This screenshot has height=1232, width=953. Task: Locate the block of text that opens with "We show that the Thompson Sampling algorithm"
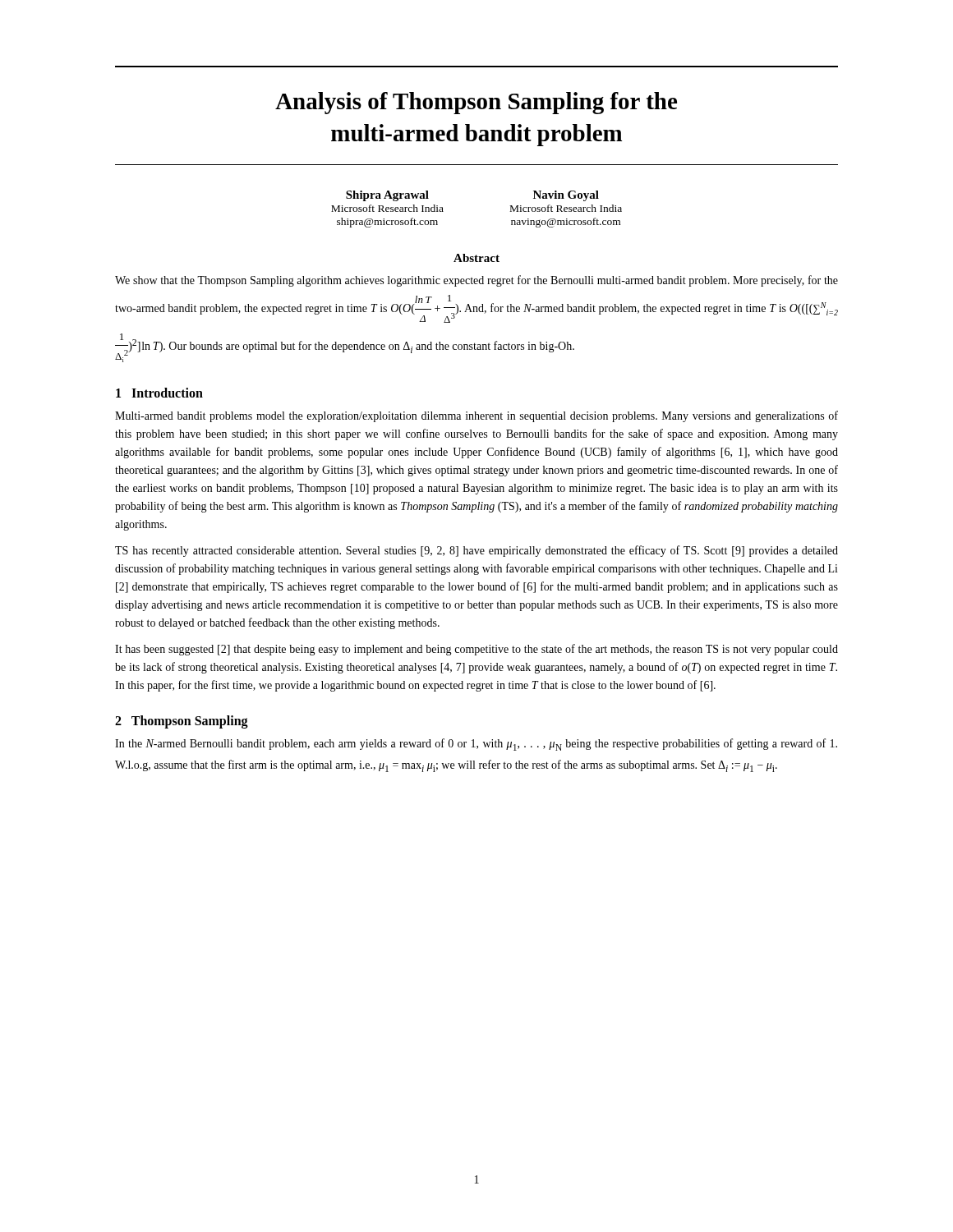pyautogui.click(x=476, y=320)
